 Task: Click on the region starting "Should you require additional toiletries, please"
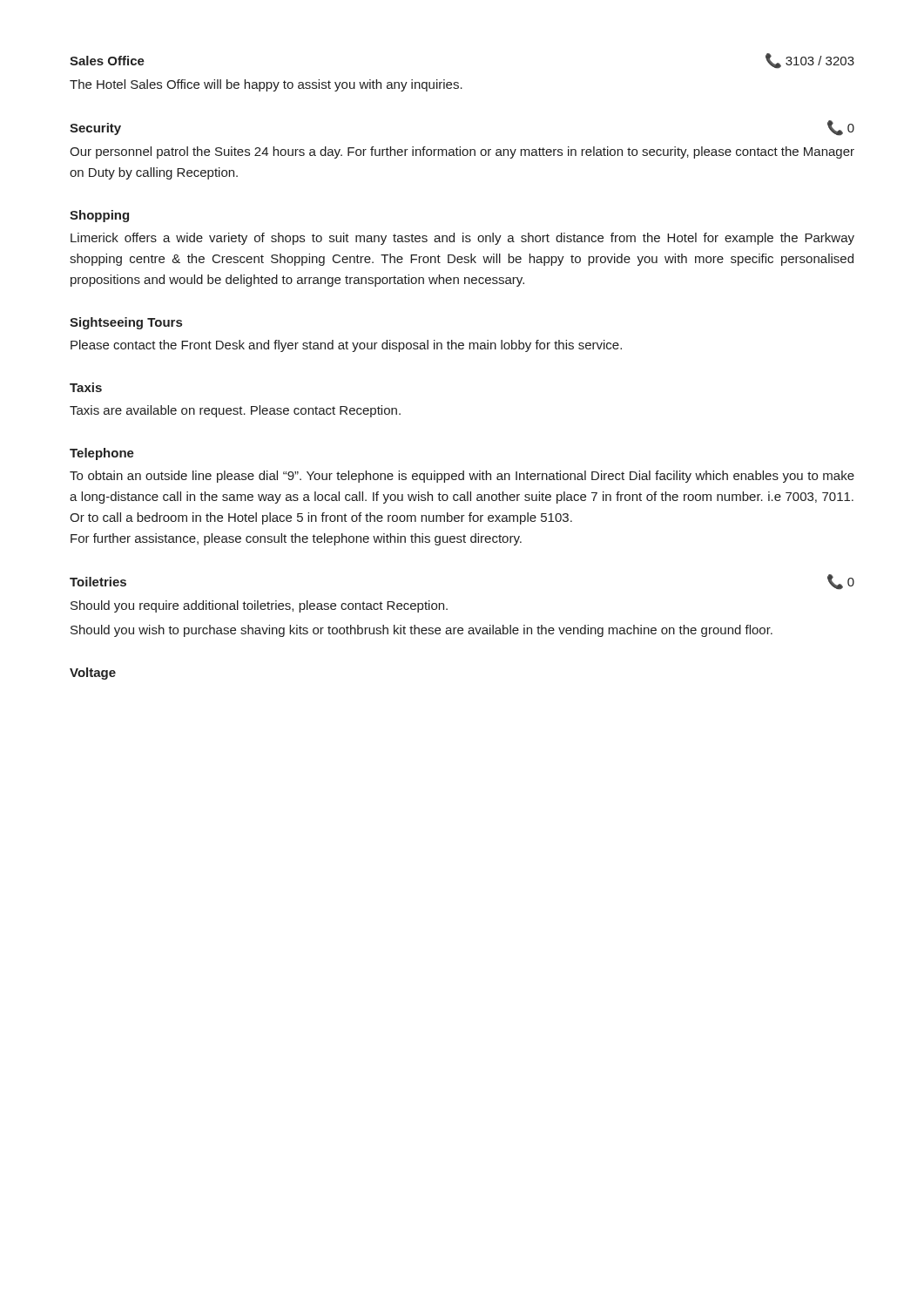tap(259, 605)
